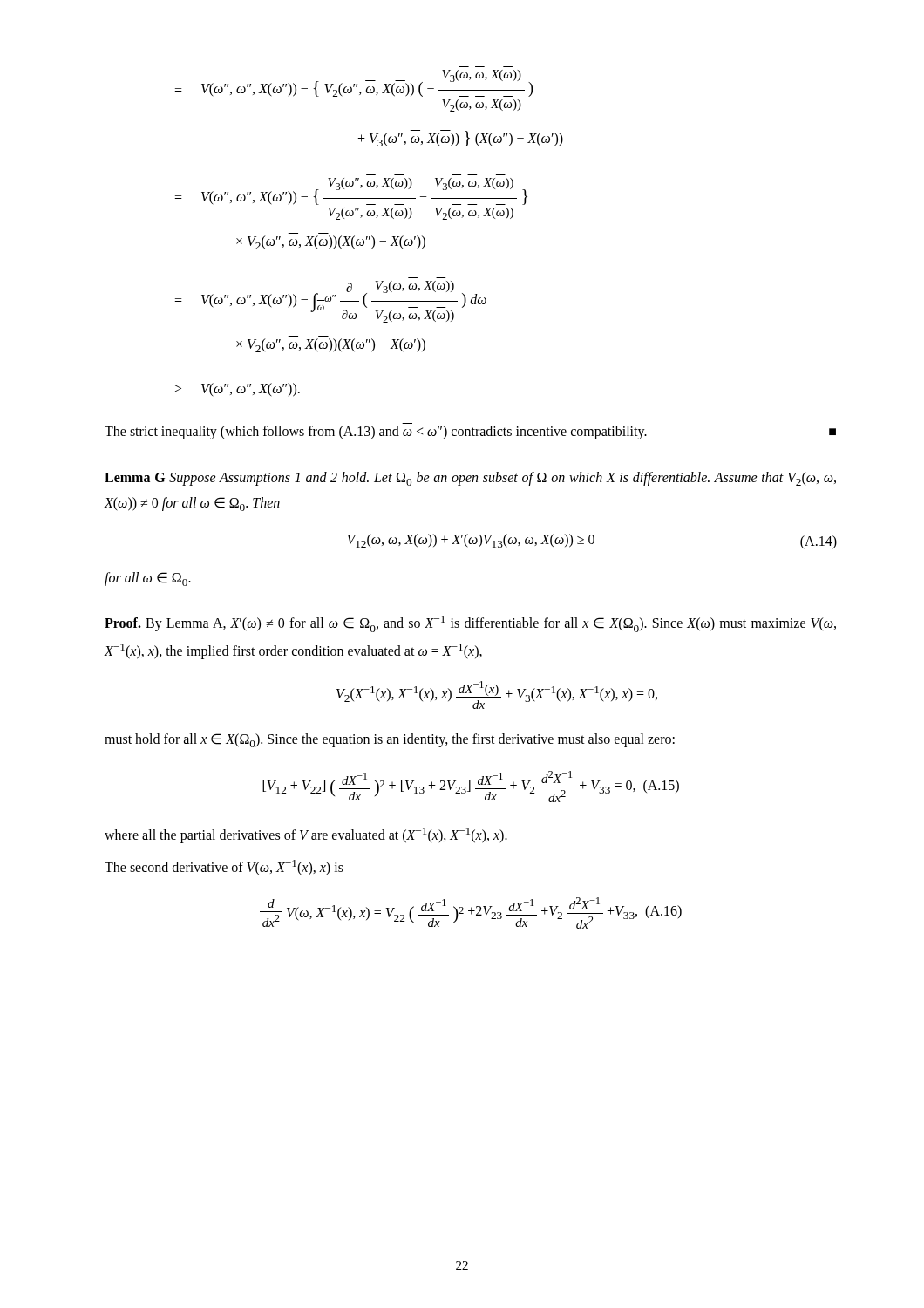Click on the passage starting "= V(ω″, ω″,"
Image resolution: width=924 pixels, height=1308 pixels.
(x=369, y=232)
